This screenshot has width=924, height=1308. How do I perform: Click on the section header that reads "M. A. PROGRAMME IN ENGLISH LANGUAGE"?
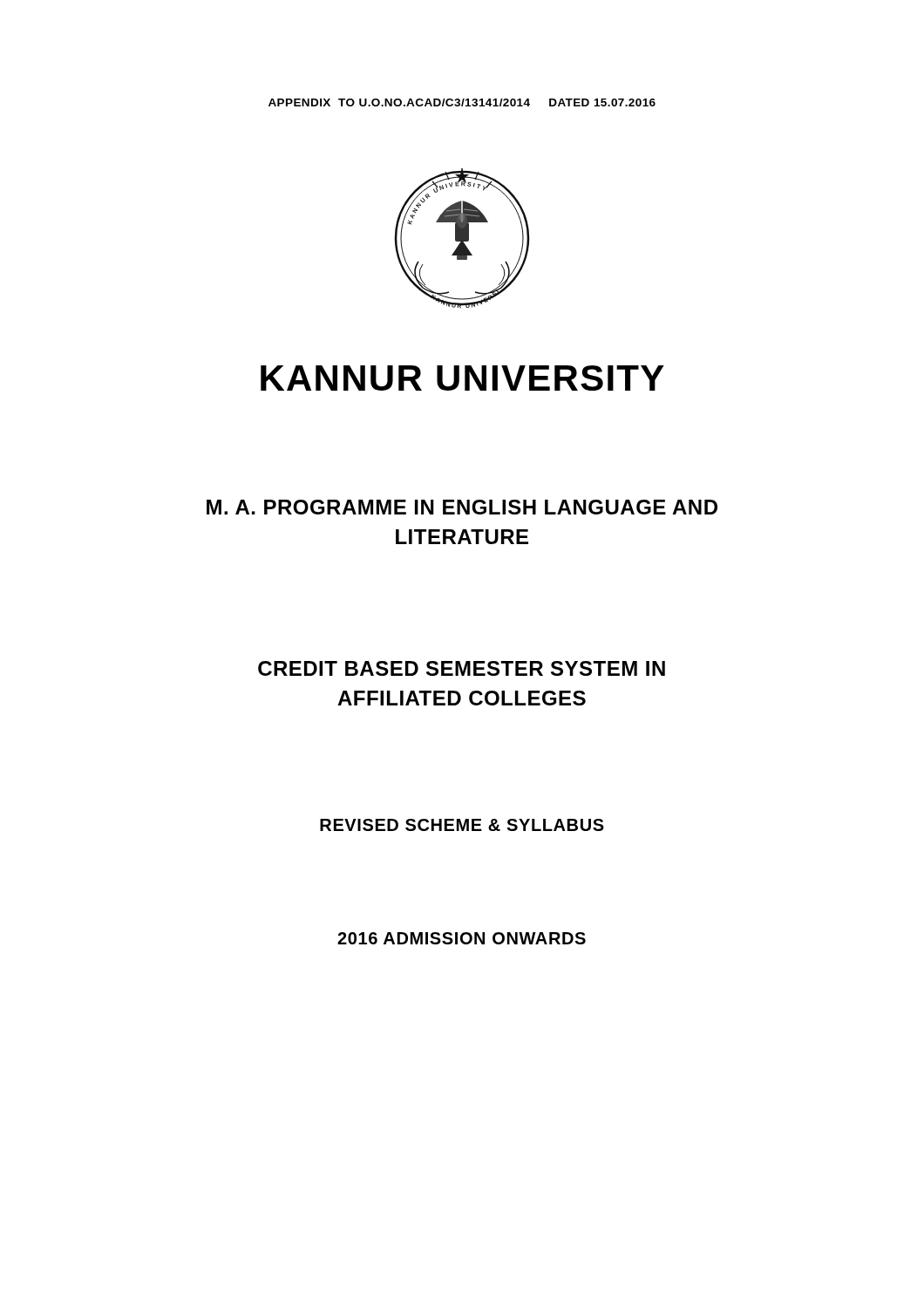[462, 522]
